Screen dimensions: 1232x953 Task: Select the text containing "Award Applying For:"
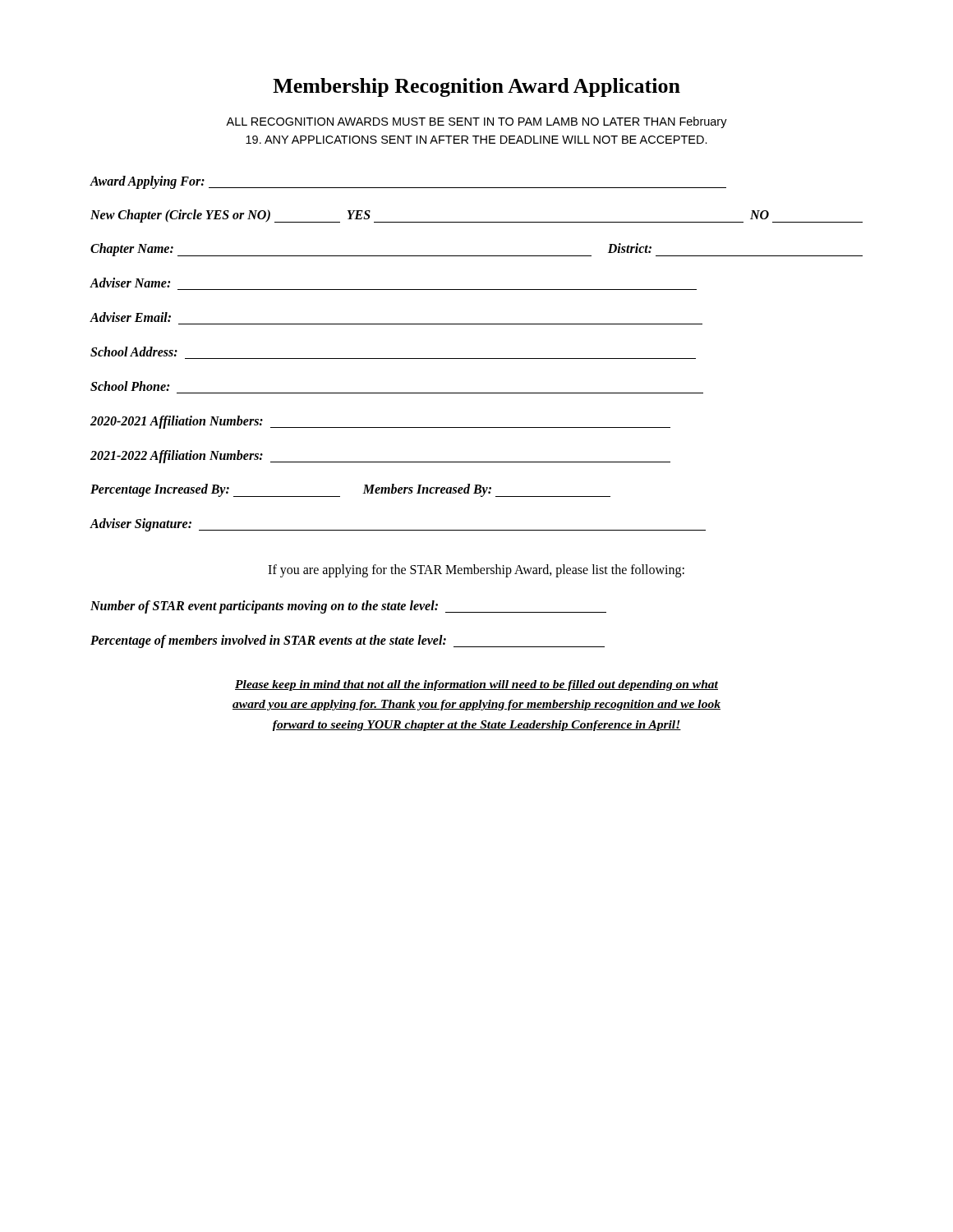click(x=408, y=180)
